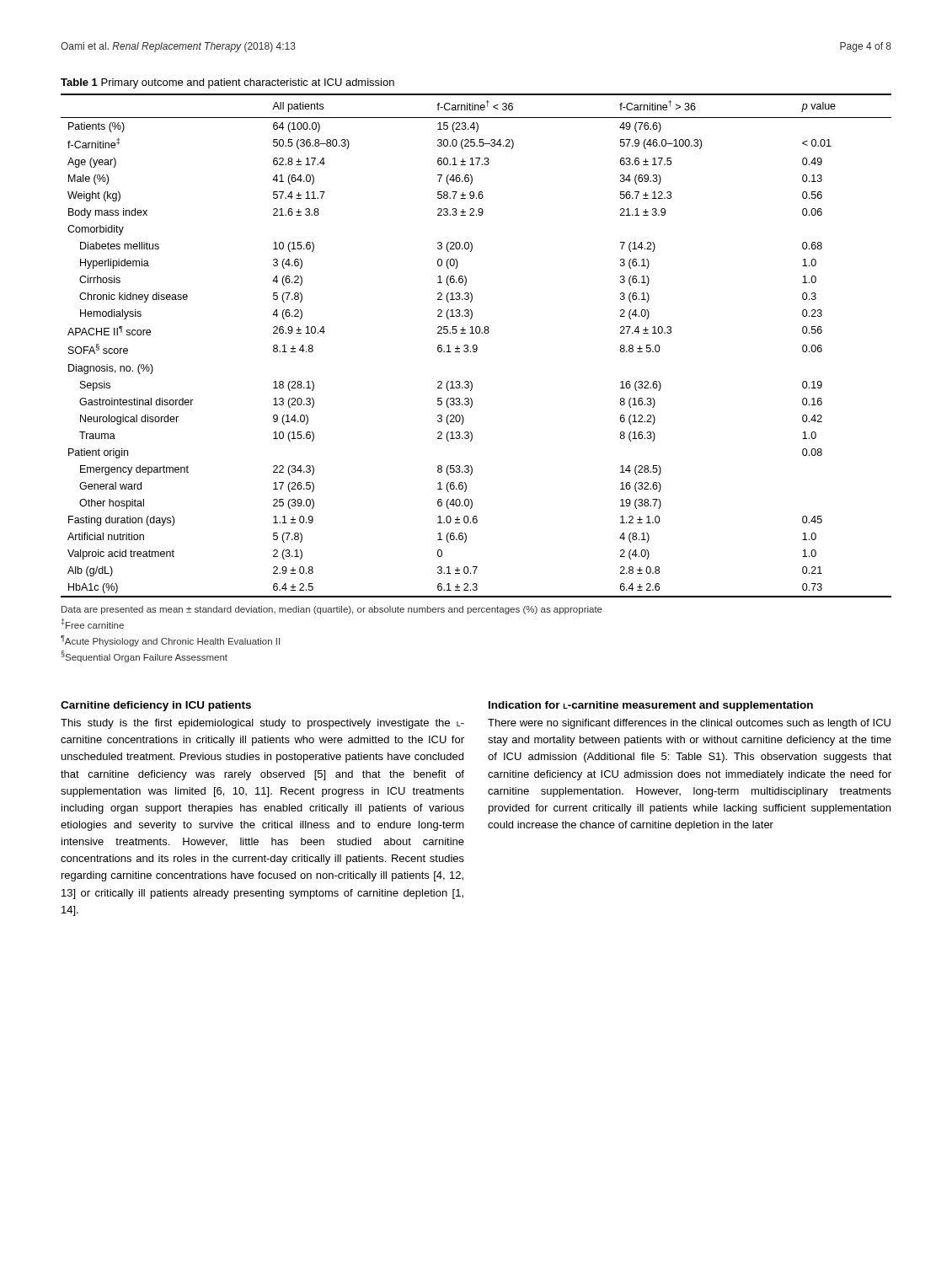This screenshot has height=1264, width=952.
Task: Select the region starting "Carnitine deficiency in"
Action: (x=156, y=705)
